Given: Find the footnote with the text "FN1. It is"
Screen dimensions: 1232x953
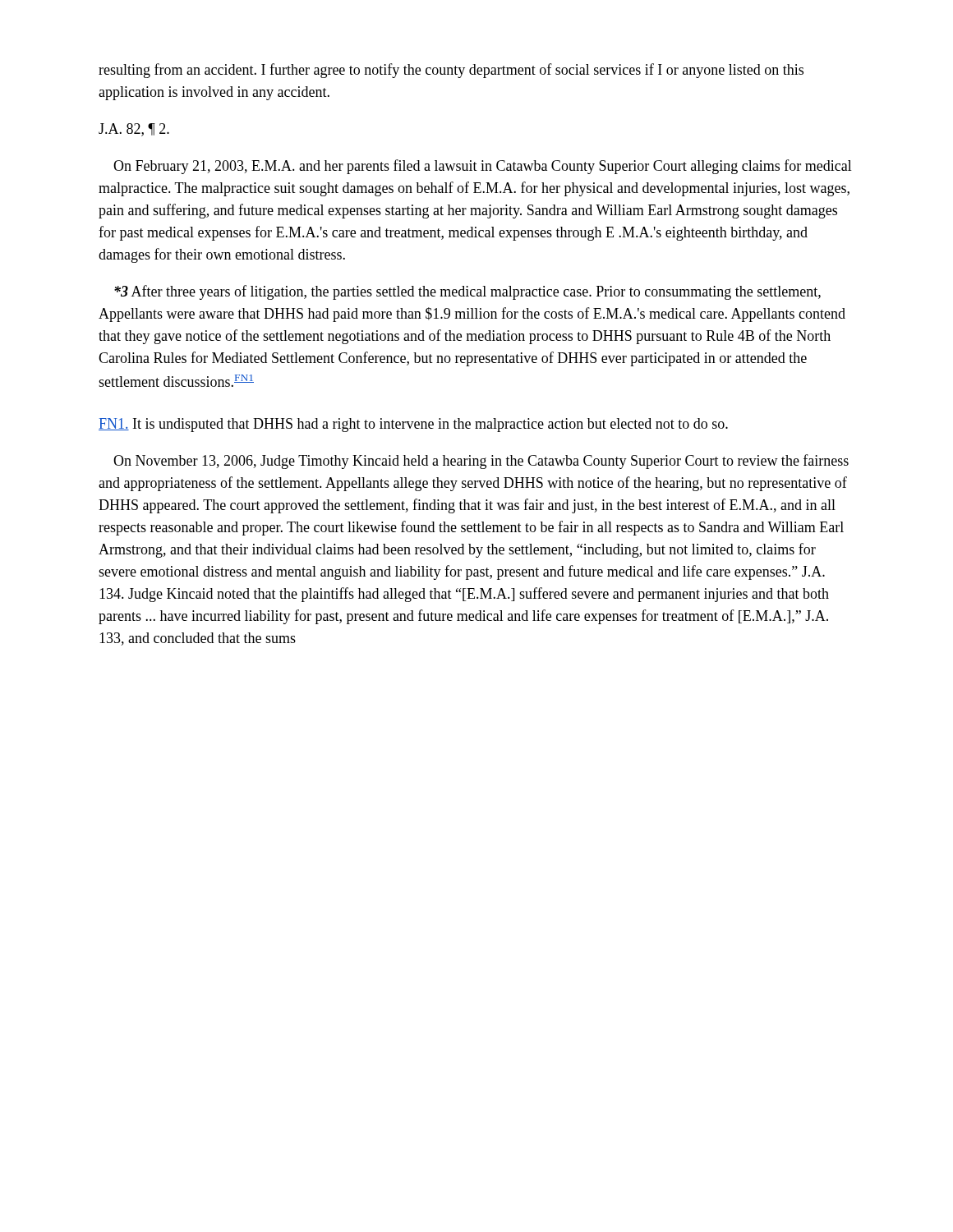Looking at the screenshot, I should (x=414, y=424).
